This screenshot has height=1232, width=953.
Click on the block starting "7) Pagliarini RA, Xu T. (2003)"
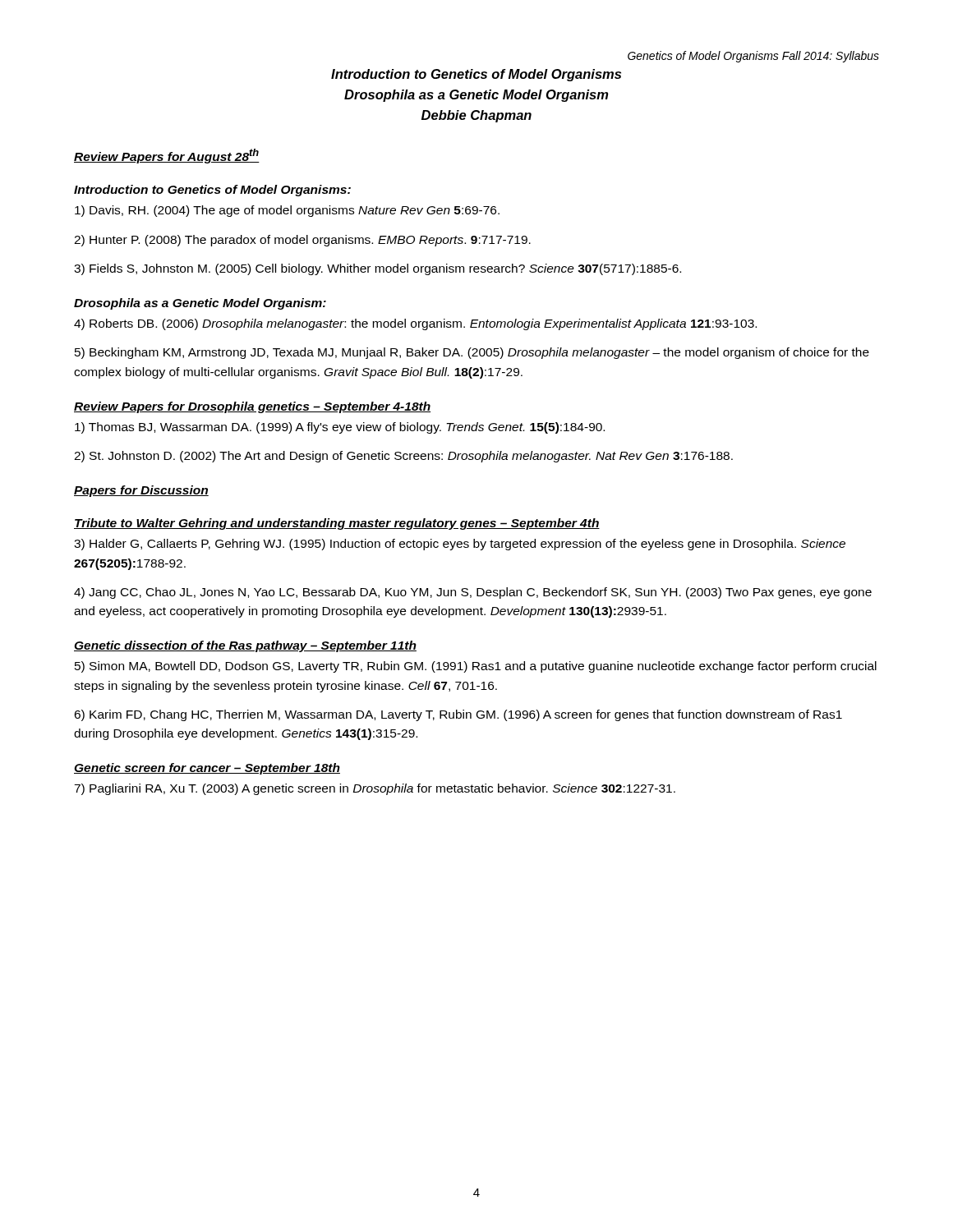(375, 788)
